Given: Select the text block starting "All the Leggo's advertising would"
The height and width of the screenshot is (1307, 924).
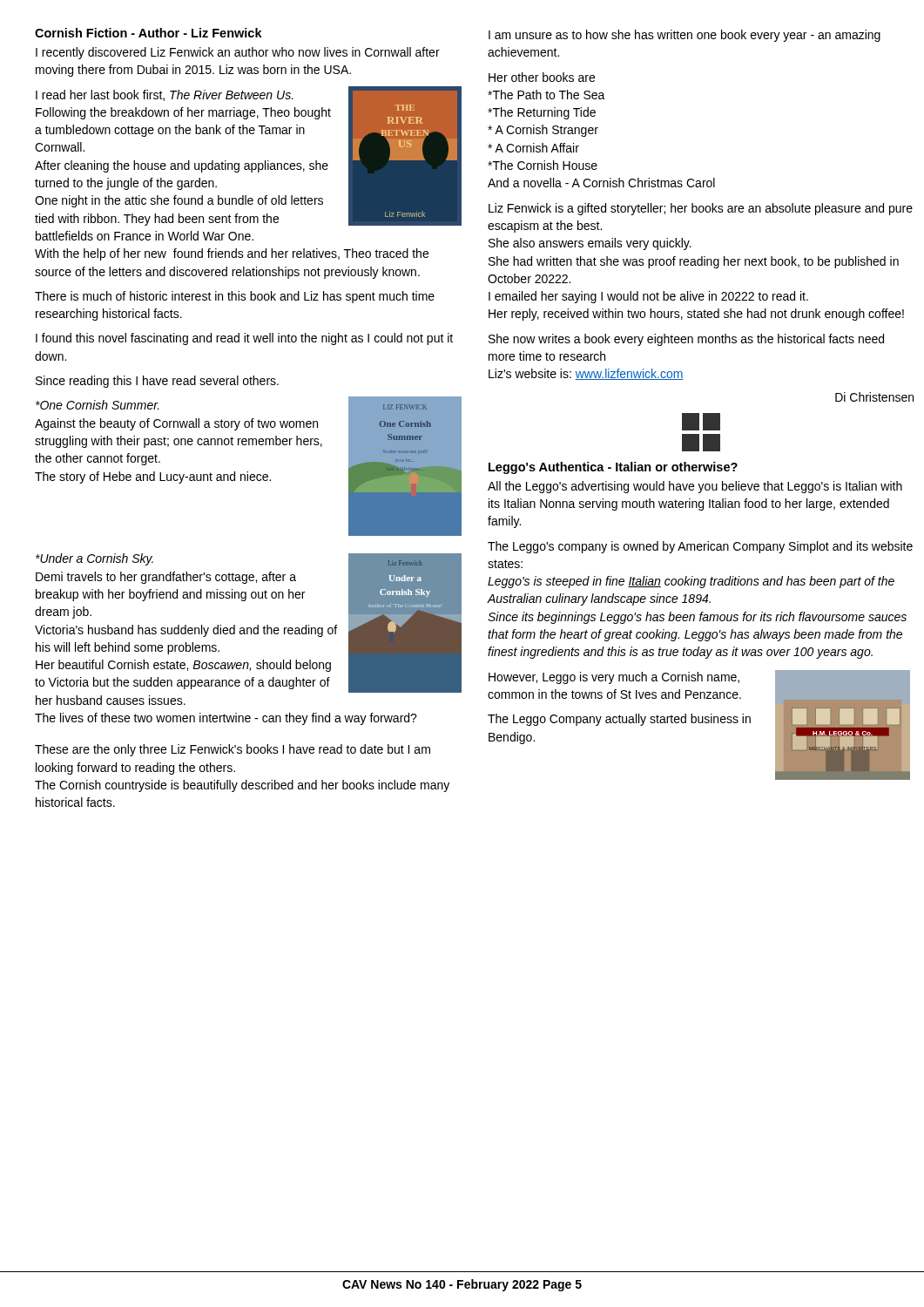Looking at the screenshot, I should (701, 504).
